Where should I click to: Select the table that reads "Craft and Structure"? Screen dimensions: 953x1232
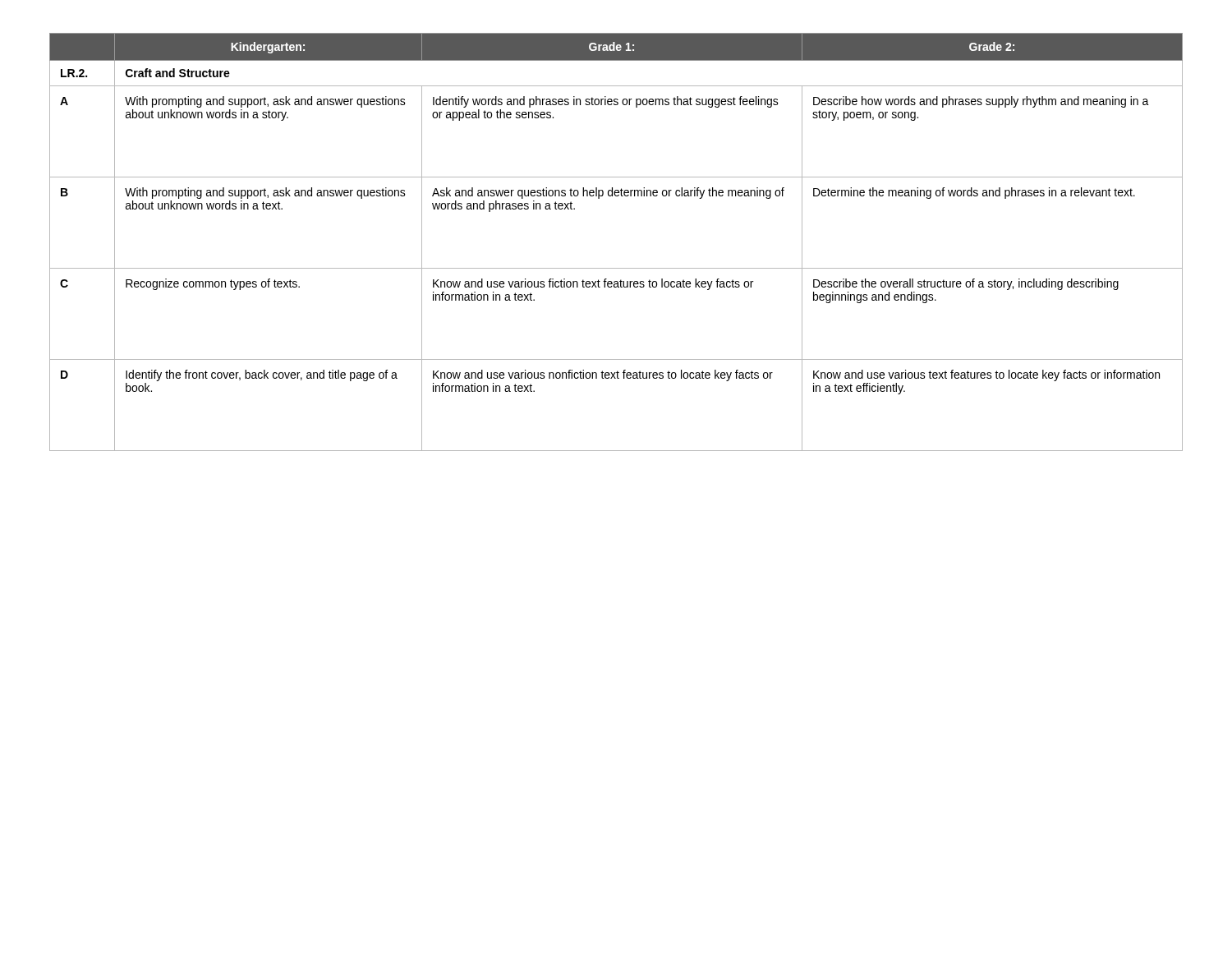616,242
